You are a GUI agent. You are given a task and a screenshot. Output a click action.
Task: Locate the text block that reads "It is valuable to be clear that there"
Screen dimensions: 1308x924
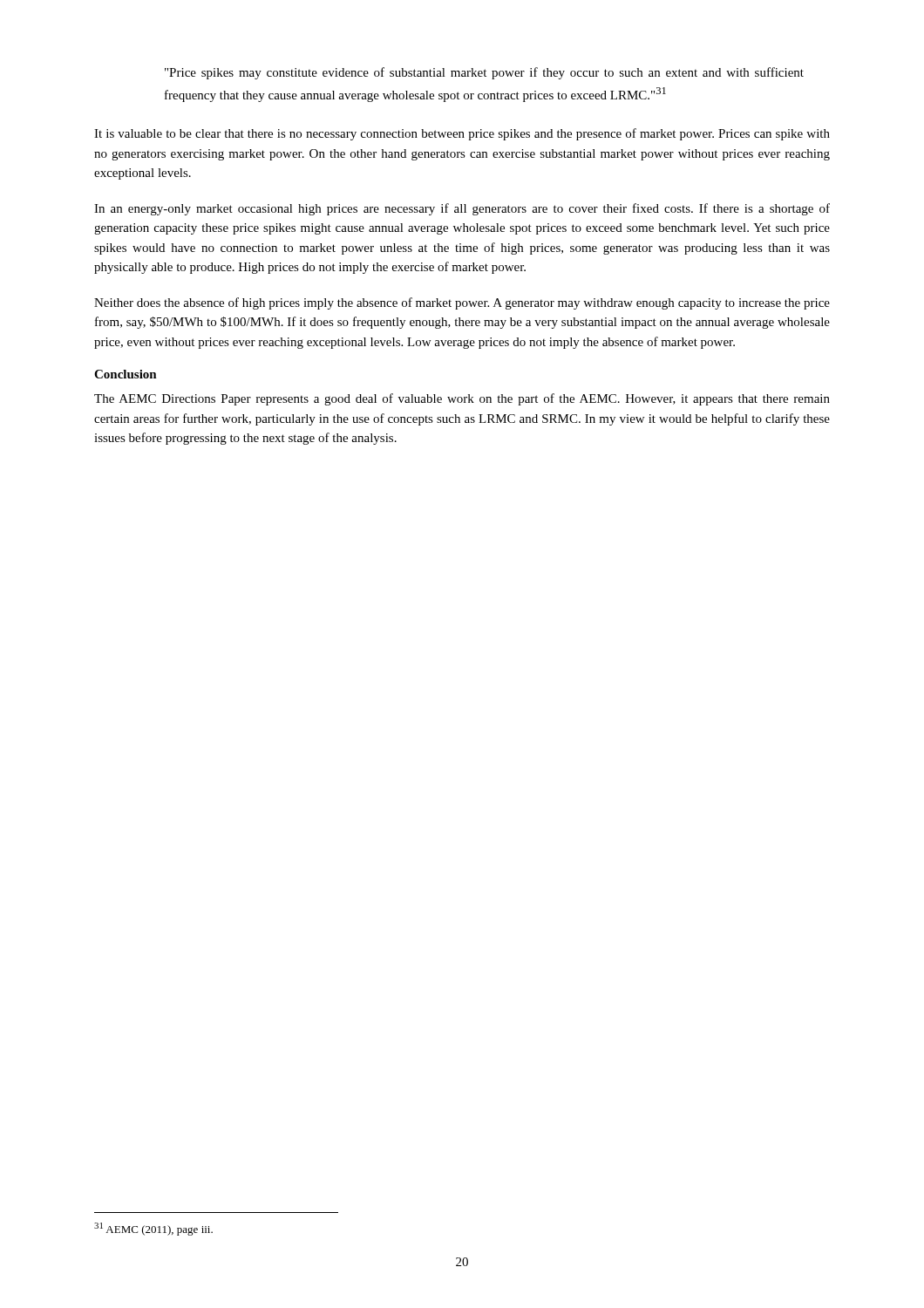coord(462,153)
